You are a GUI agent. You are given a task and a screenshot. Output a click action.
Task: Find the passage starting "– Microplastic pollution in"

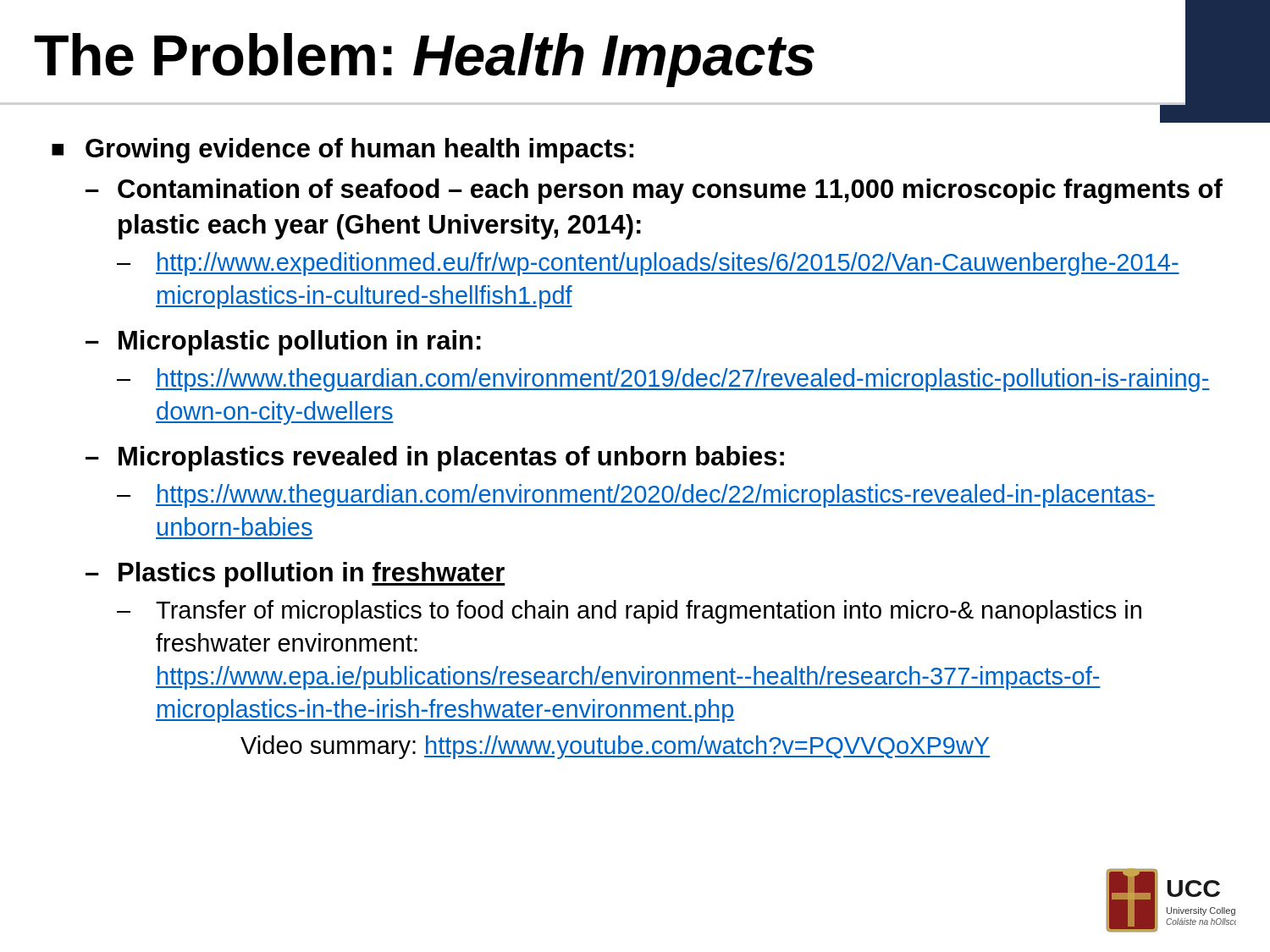660,378
